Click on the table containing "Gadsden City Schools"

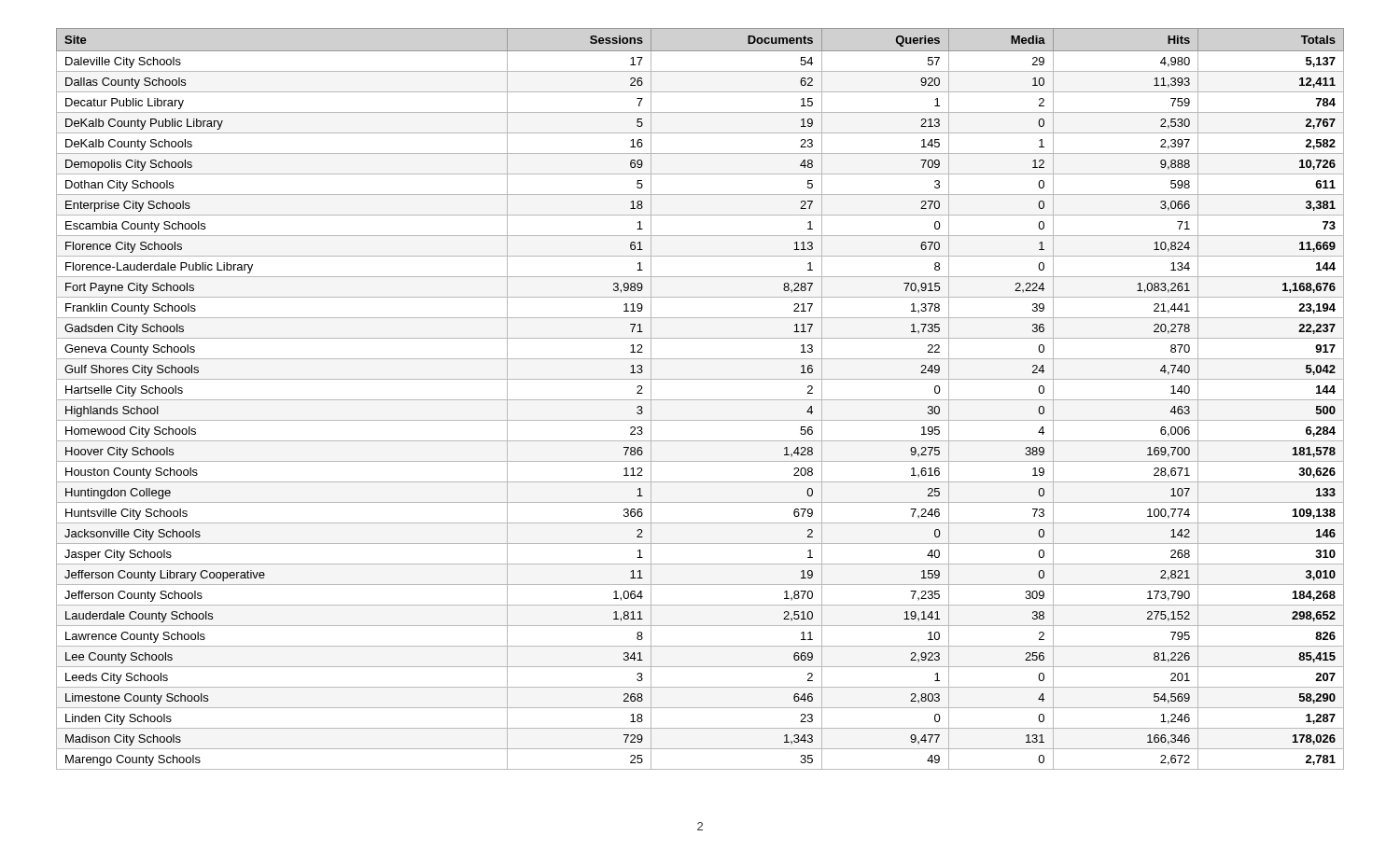[700, 399]
